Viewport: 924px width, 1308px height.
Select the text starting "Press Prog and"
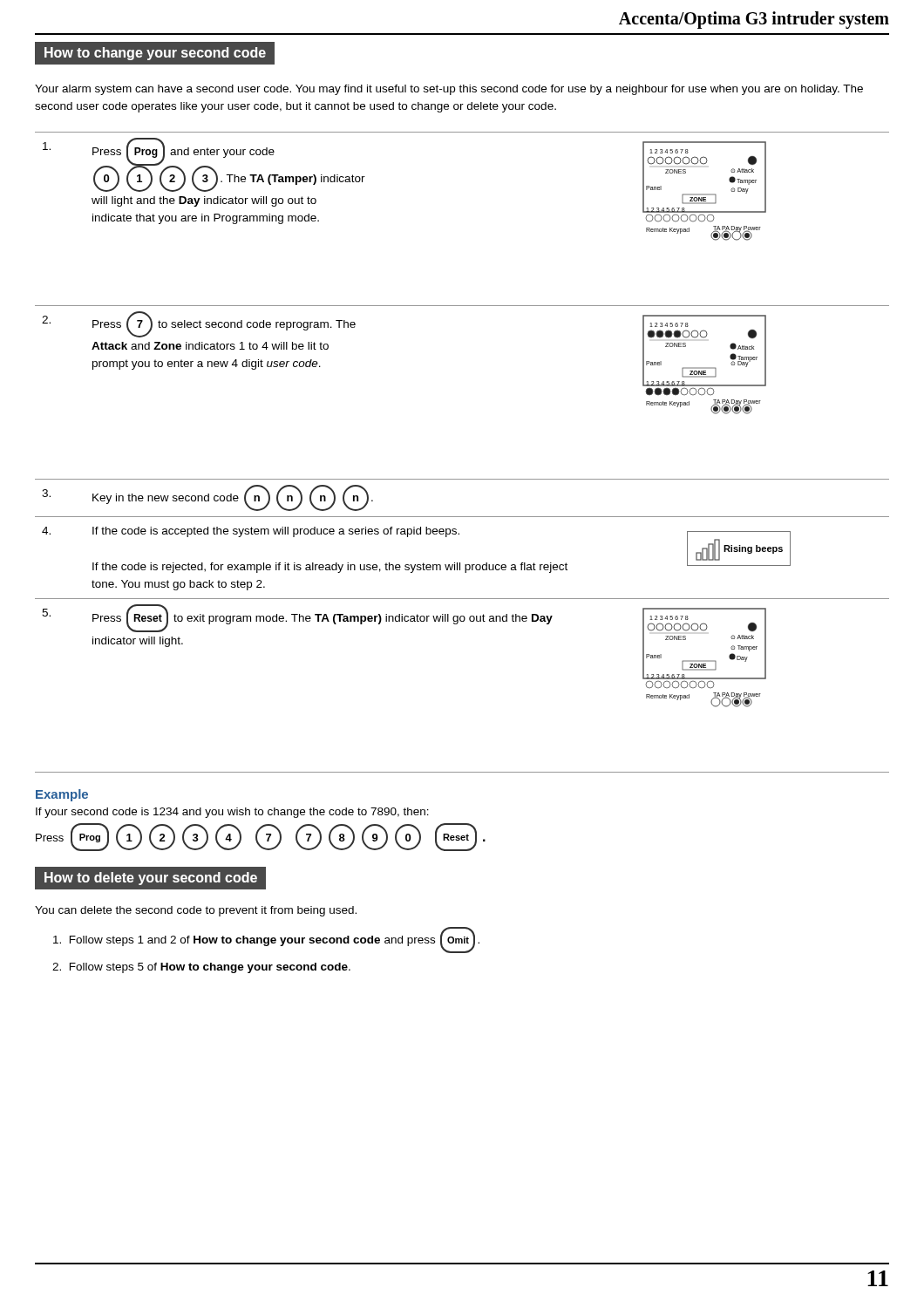click(228, 181)
